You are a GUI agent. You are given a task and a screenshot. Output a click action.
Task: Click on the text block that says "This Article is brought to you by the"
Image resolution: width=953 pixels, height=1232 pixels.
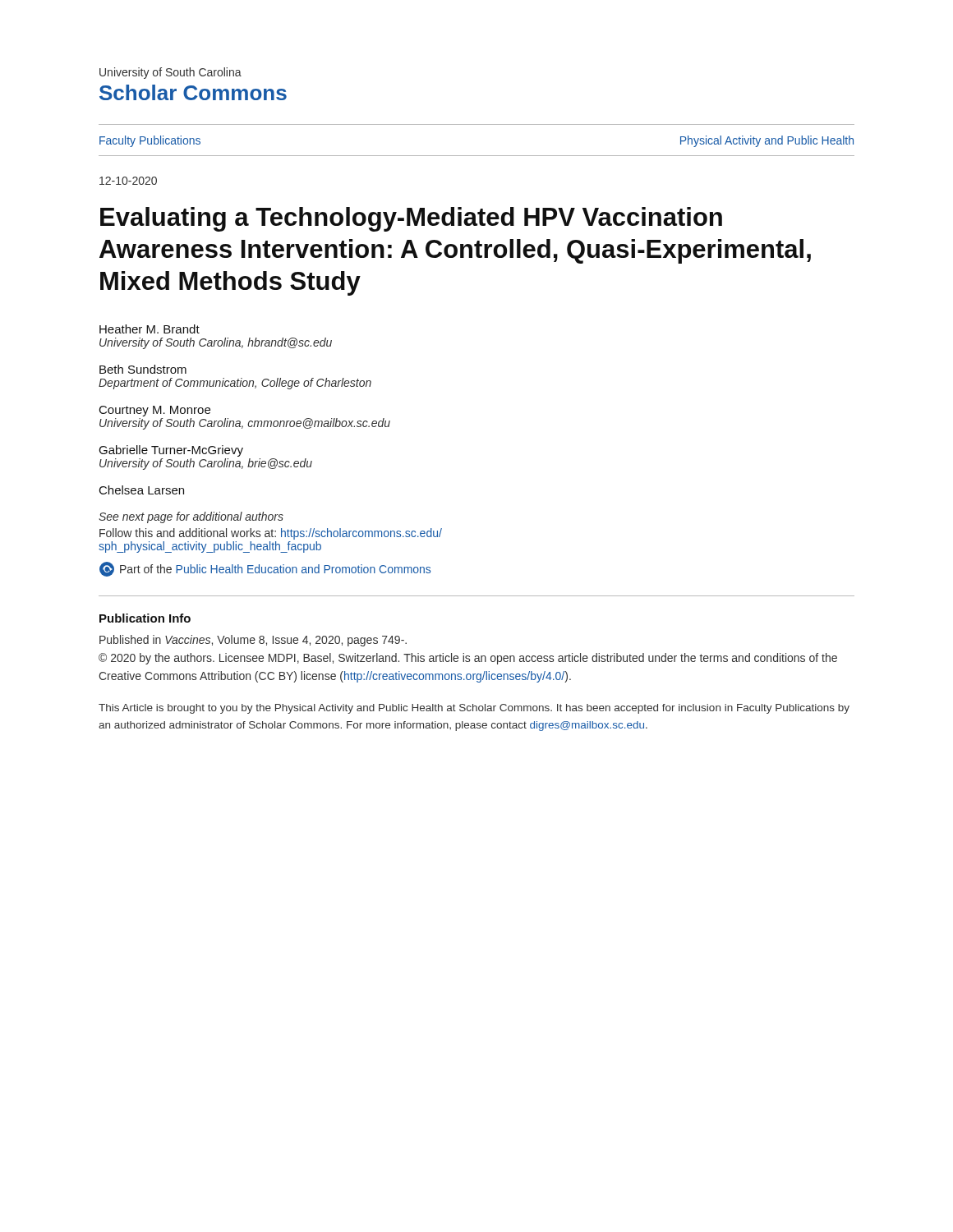pos(476,717)
